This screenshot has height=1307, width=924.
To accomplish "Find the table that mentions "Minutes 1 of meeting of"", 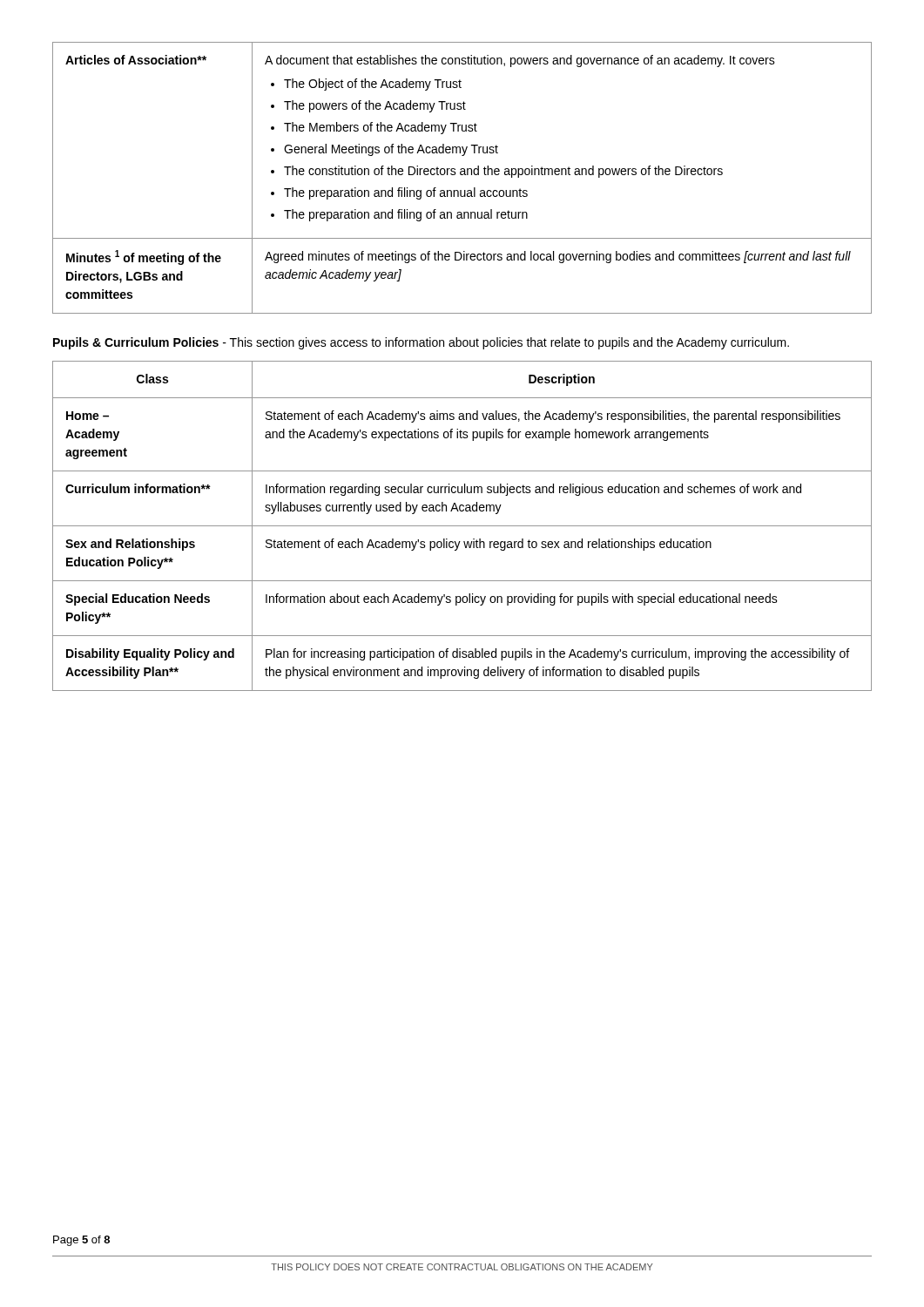I will coord(462,178).
